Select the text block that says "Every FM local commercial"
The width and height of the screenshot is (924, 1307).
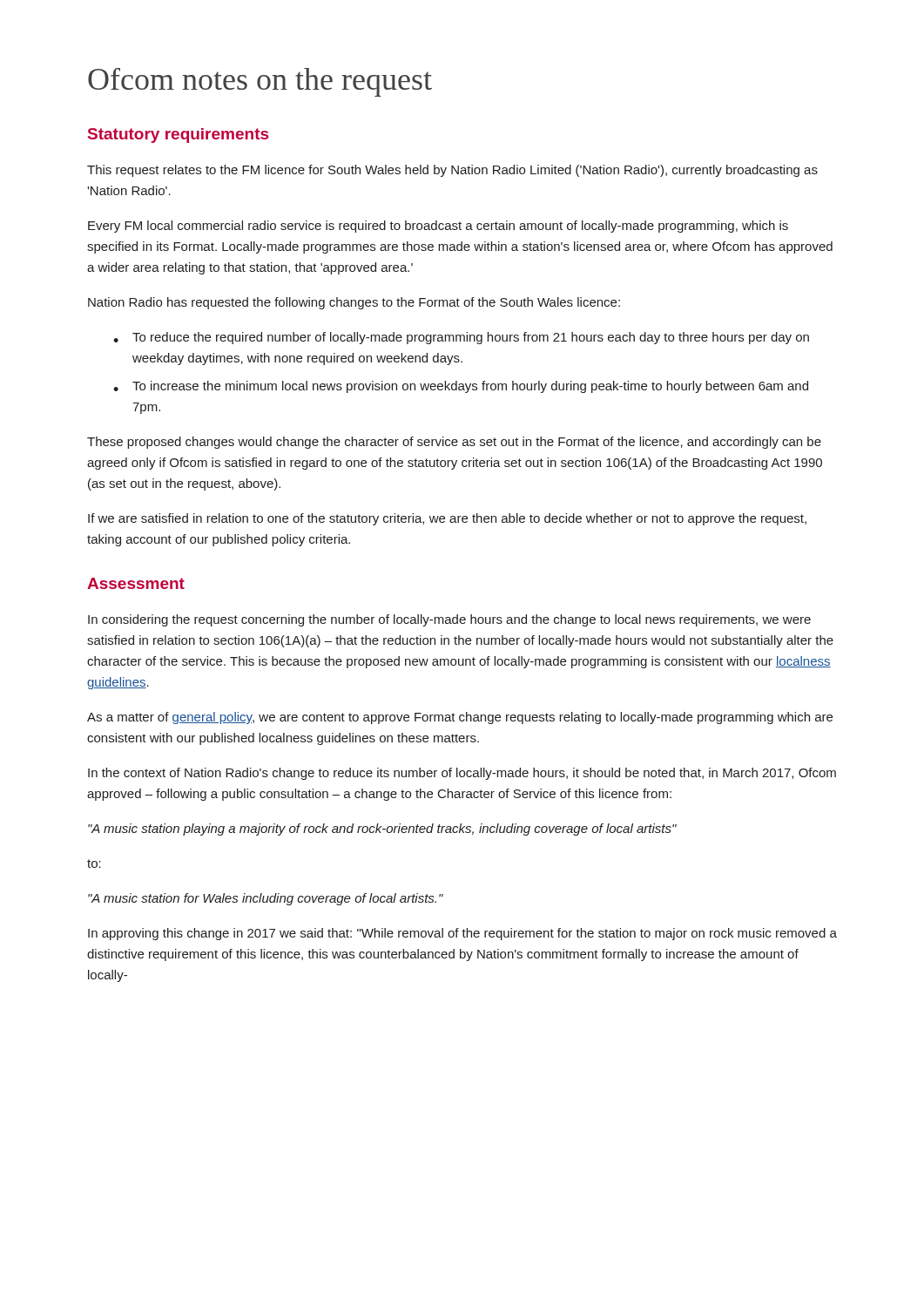(x=460, y=246)
